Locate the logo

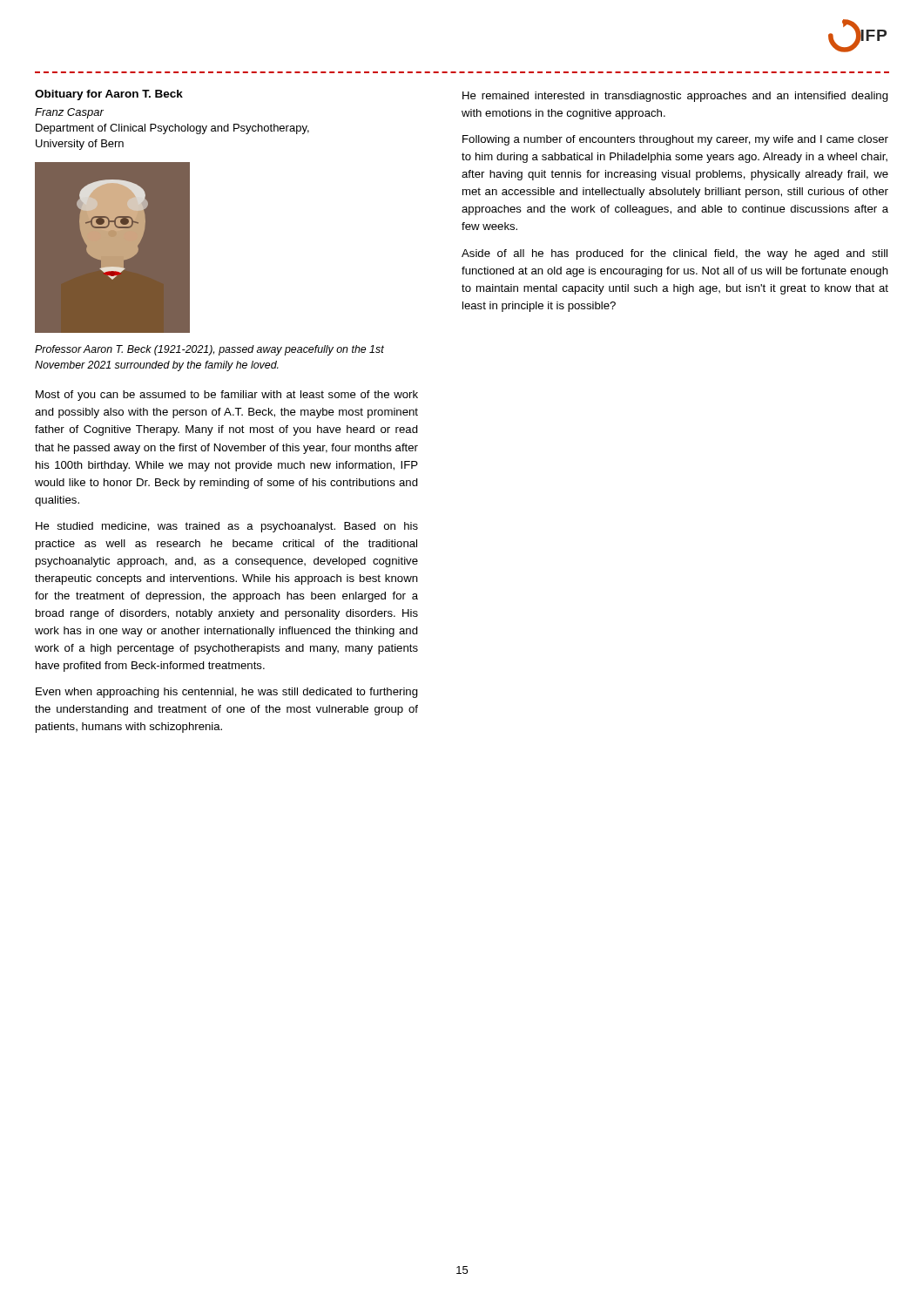(x=858, y=37)
